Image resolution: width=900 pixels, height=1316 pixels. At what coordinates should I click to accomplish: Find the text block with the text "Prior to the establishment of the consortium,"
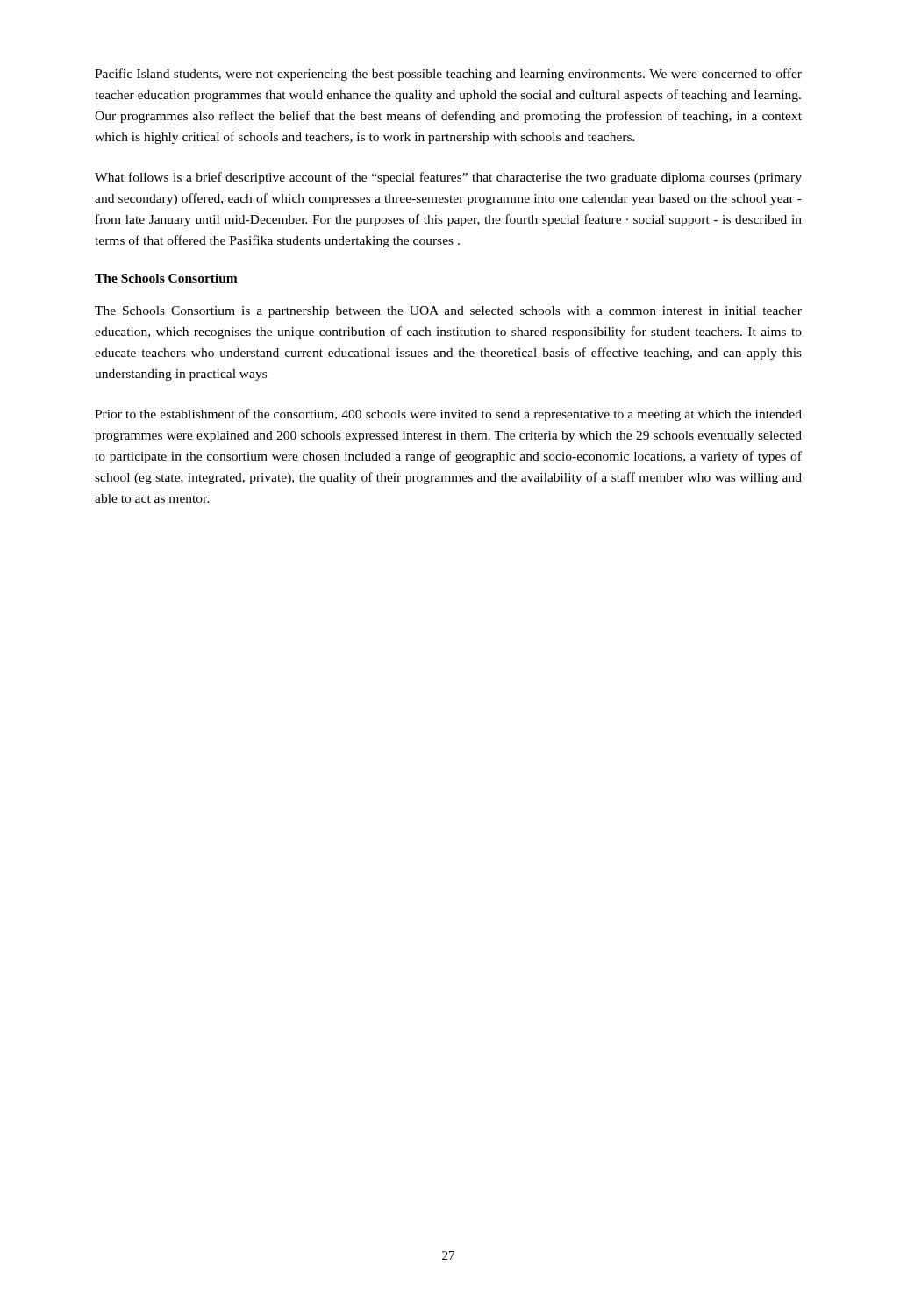click(x=448, y=456)
